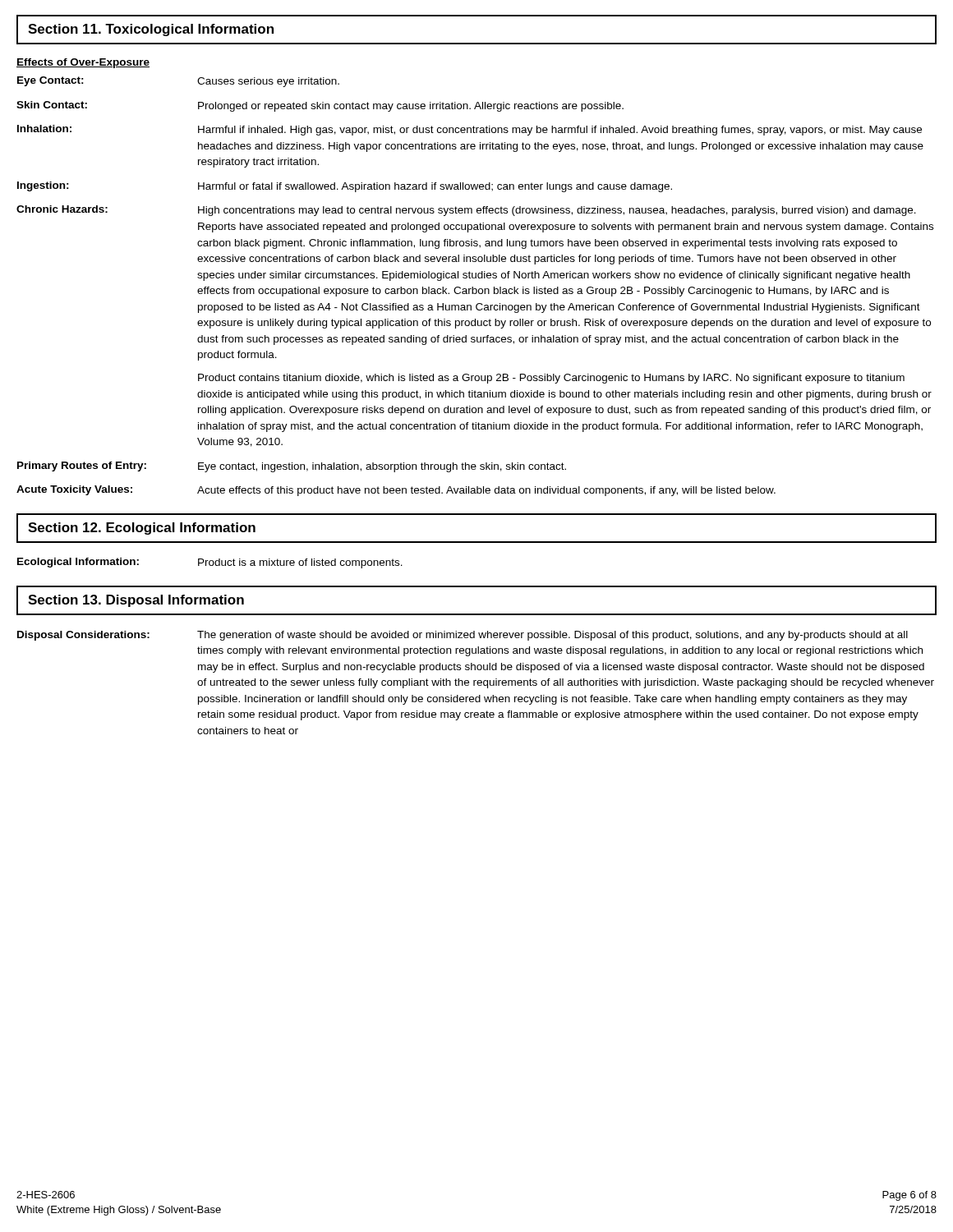Click on the text block that reads "Ingestion: Harmful or"

pos(476,186)
